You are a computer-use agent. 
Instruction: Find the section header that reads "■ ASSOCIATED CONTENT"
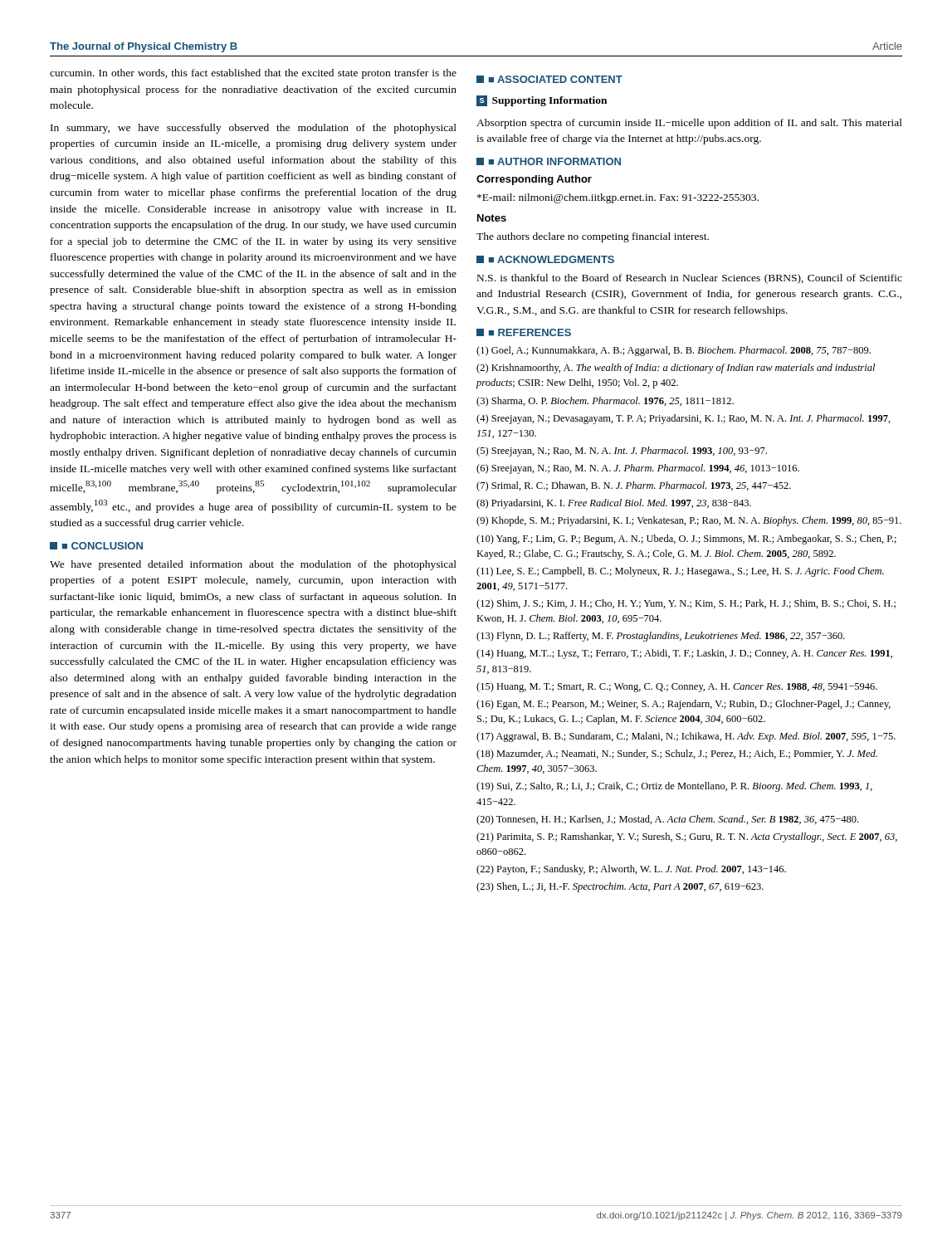549,79
